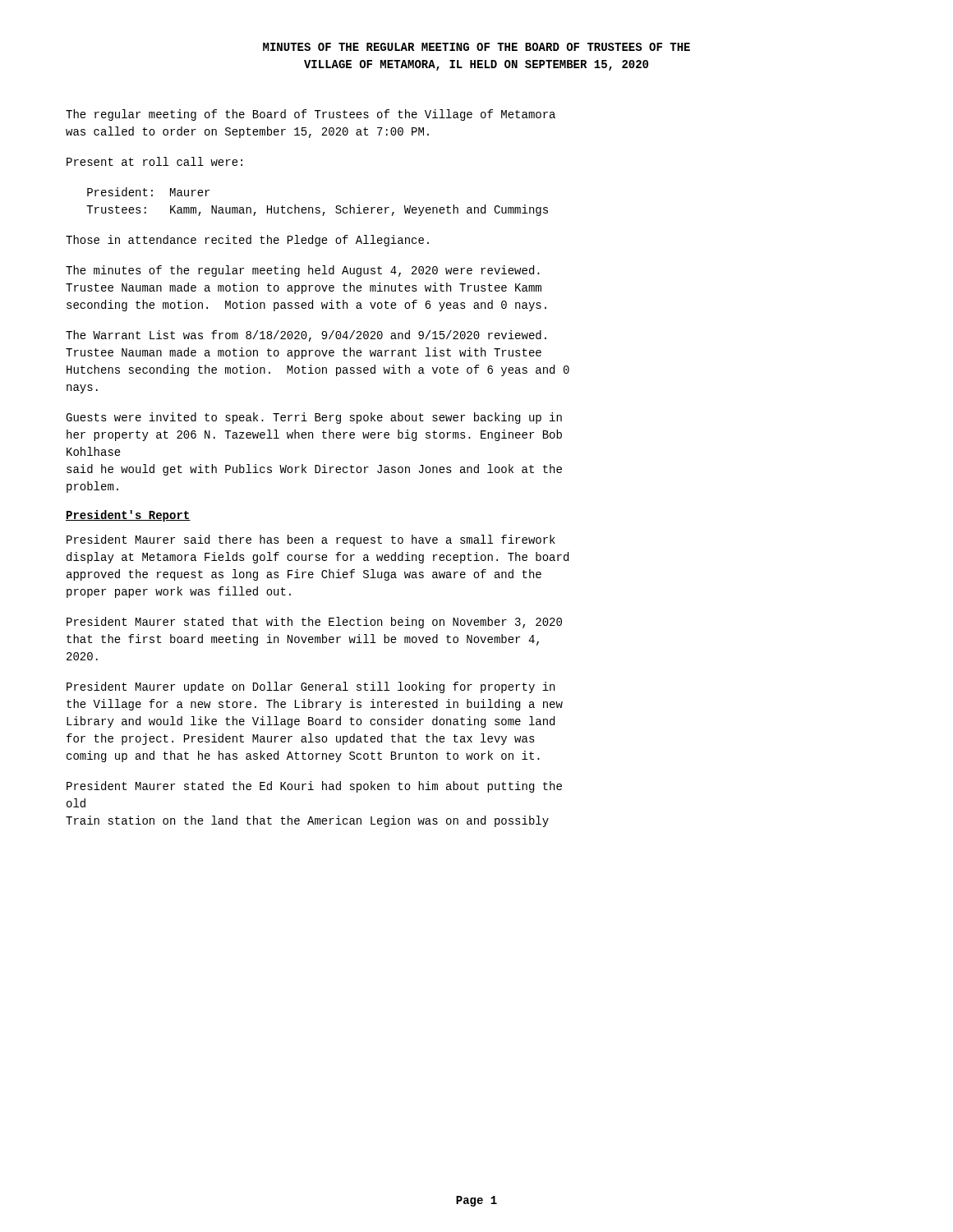Find the title that reads "MINUTES OF THE REGULAR MEETING OF"
This screenshot has width=953, height=1232.
[476, 56]
